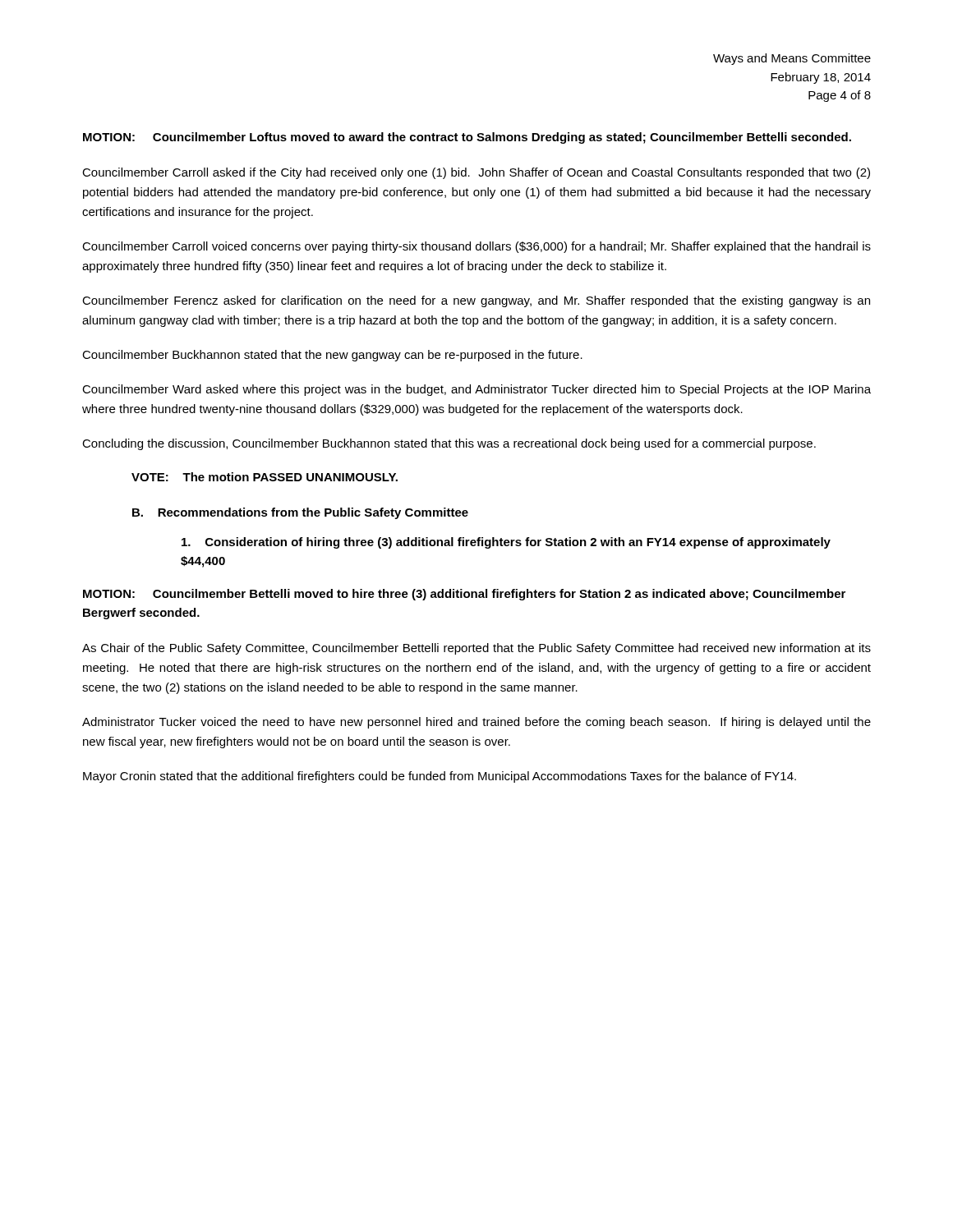Screen dimensions: 1232x953
Task: Point to the block beginning "Mayor Cronin stated"
Action: [440, 776]
